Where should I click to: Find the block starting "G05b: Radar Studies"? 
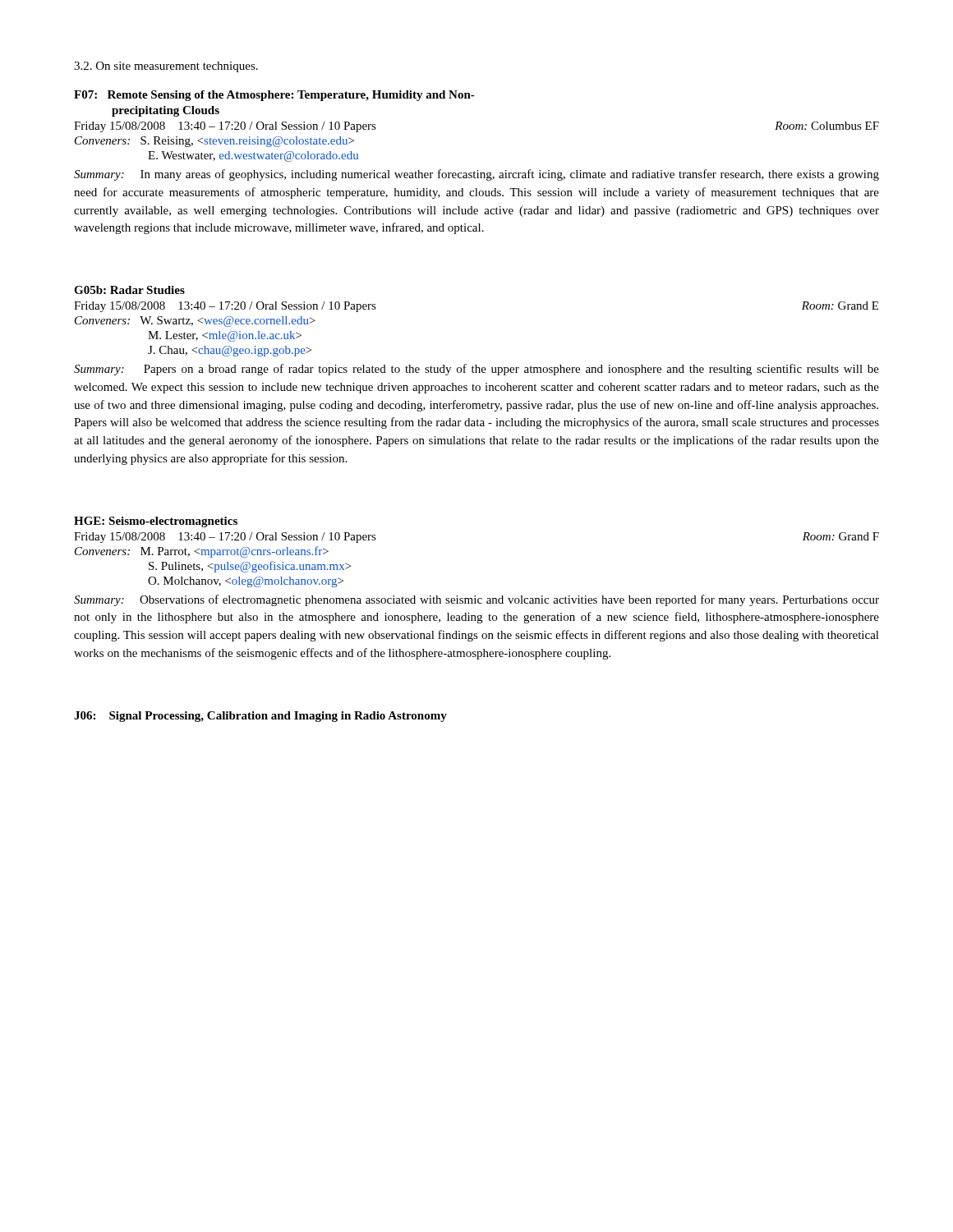point(129,290)
